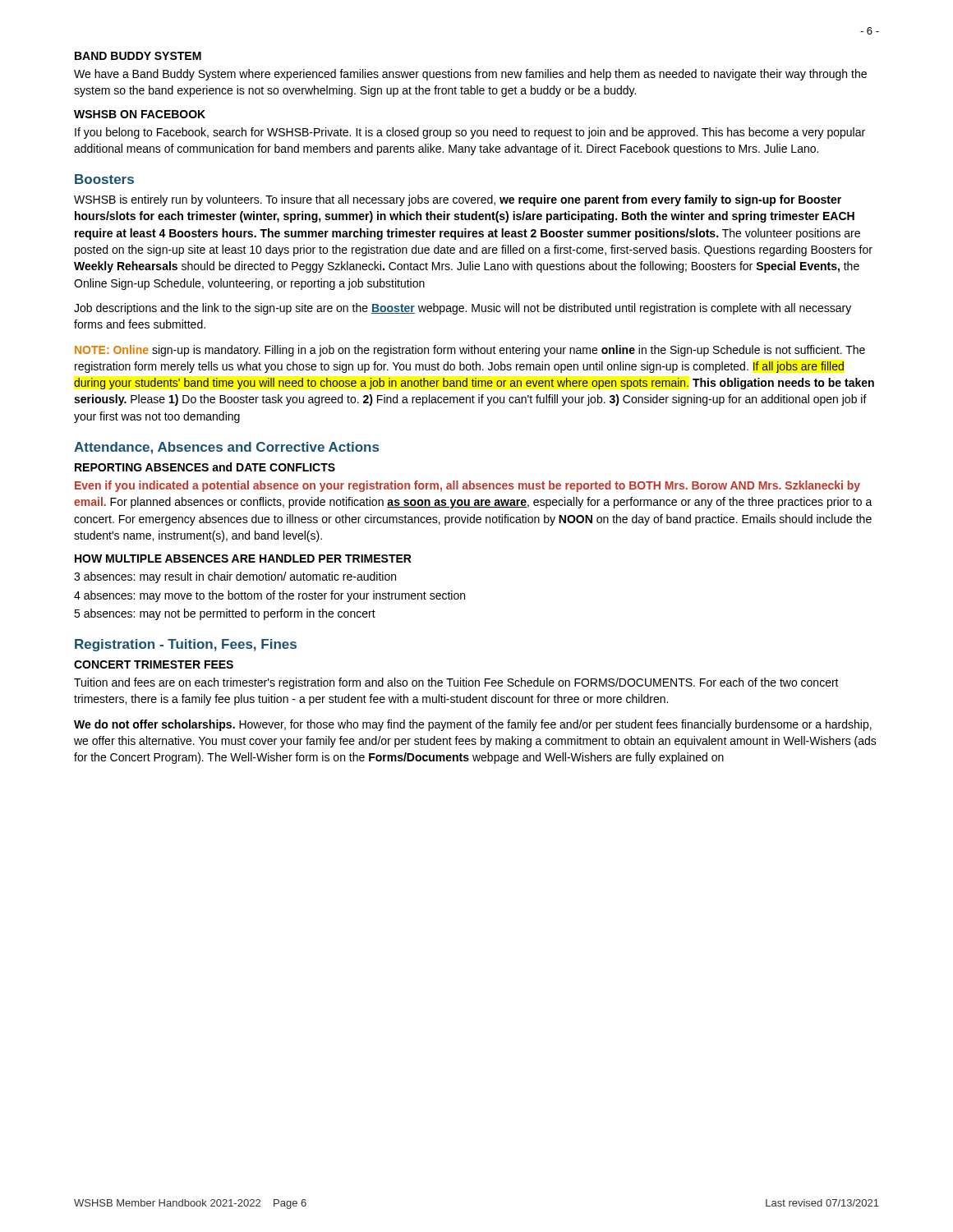Viewport: 953px width, 1232px height.
Task: Click on the region starting "If you belong to Facebook, search for WSHSB-Private."
Action: tap(476, 140)
